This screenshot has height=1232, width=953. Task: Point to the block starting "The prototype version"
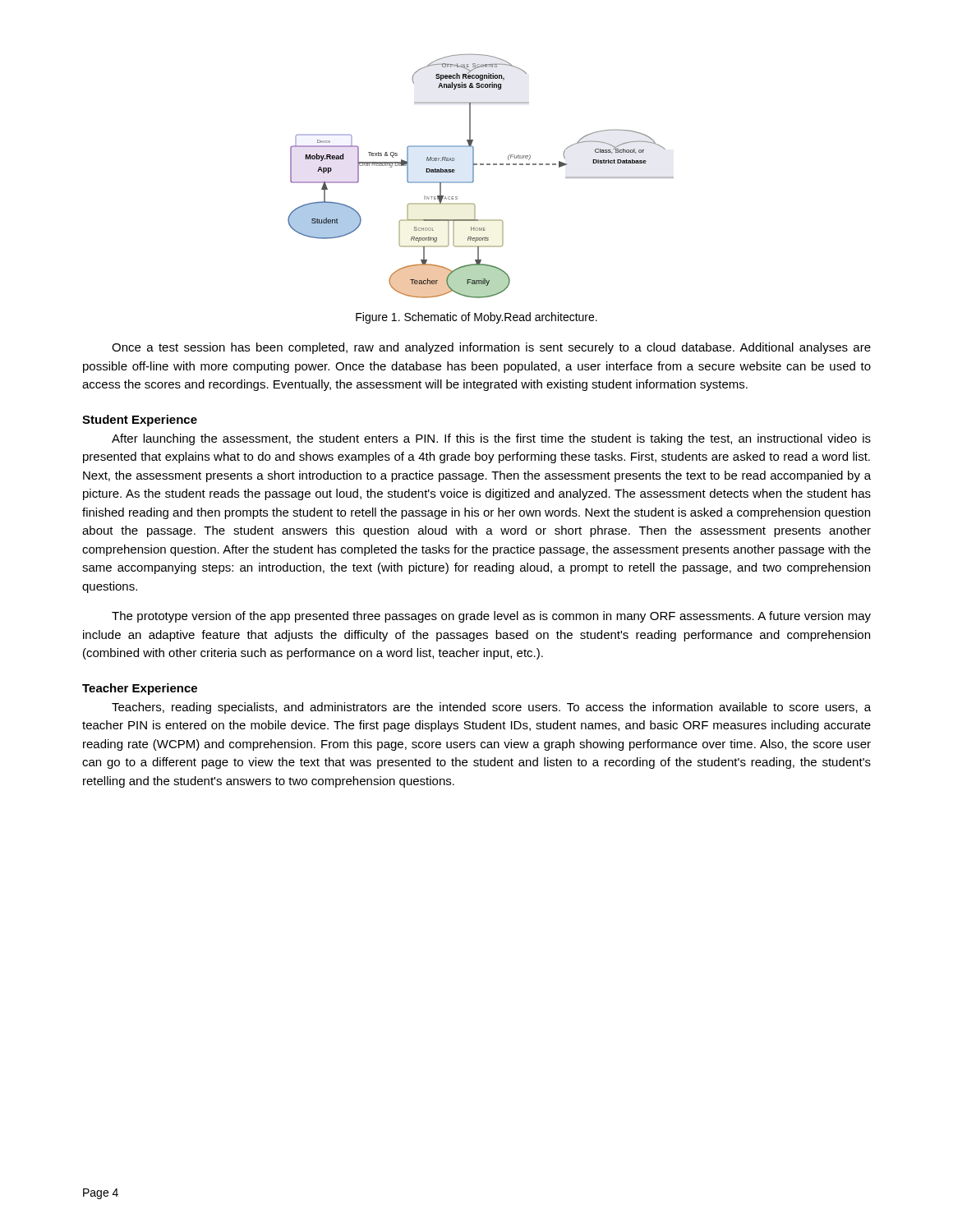pos(476,634)
